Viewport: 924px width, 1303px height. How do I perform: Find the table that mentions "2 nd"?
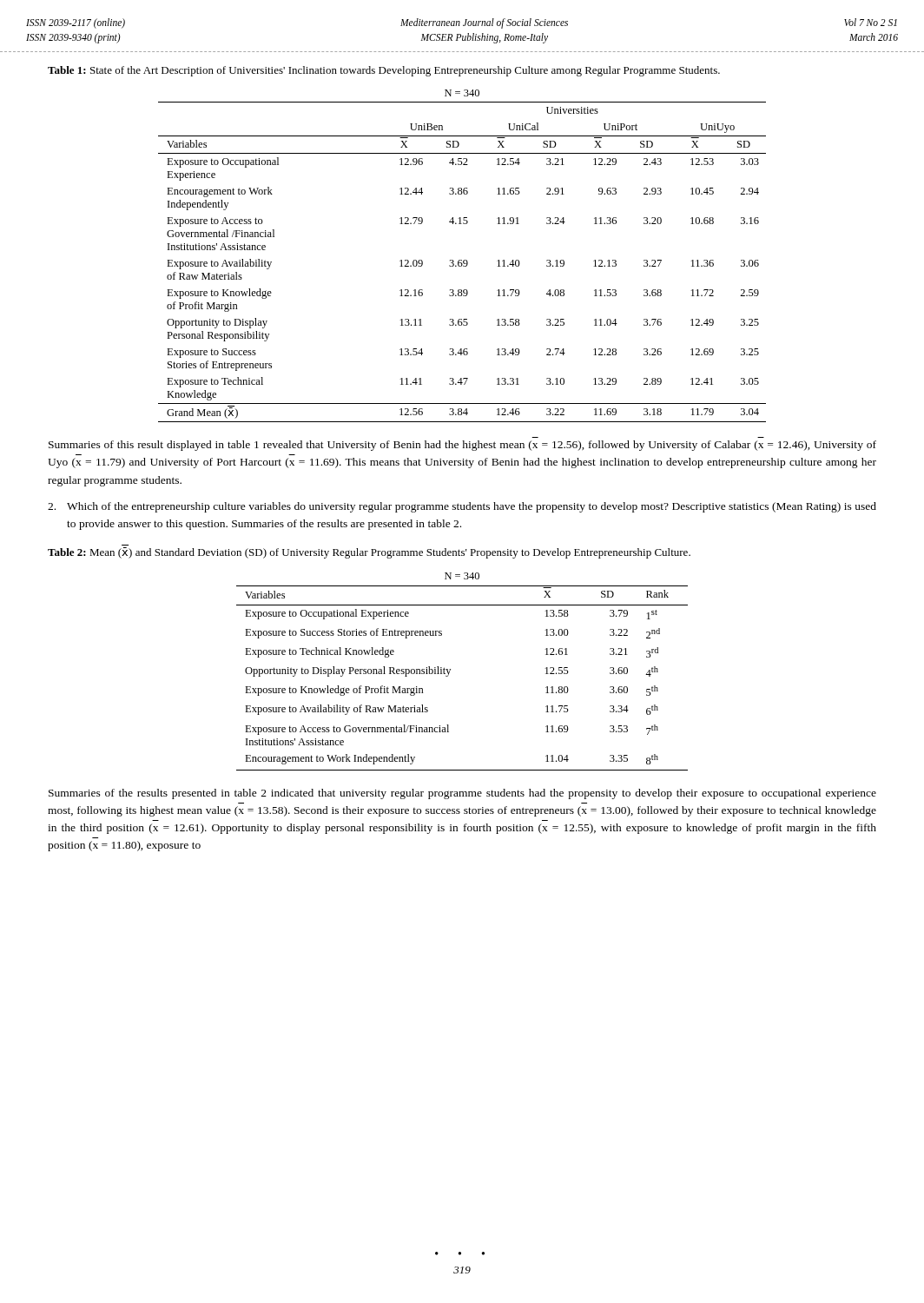point(462,669)
